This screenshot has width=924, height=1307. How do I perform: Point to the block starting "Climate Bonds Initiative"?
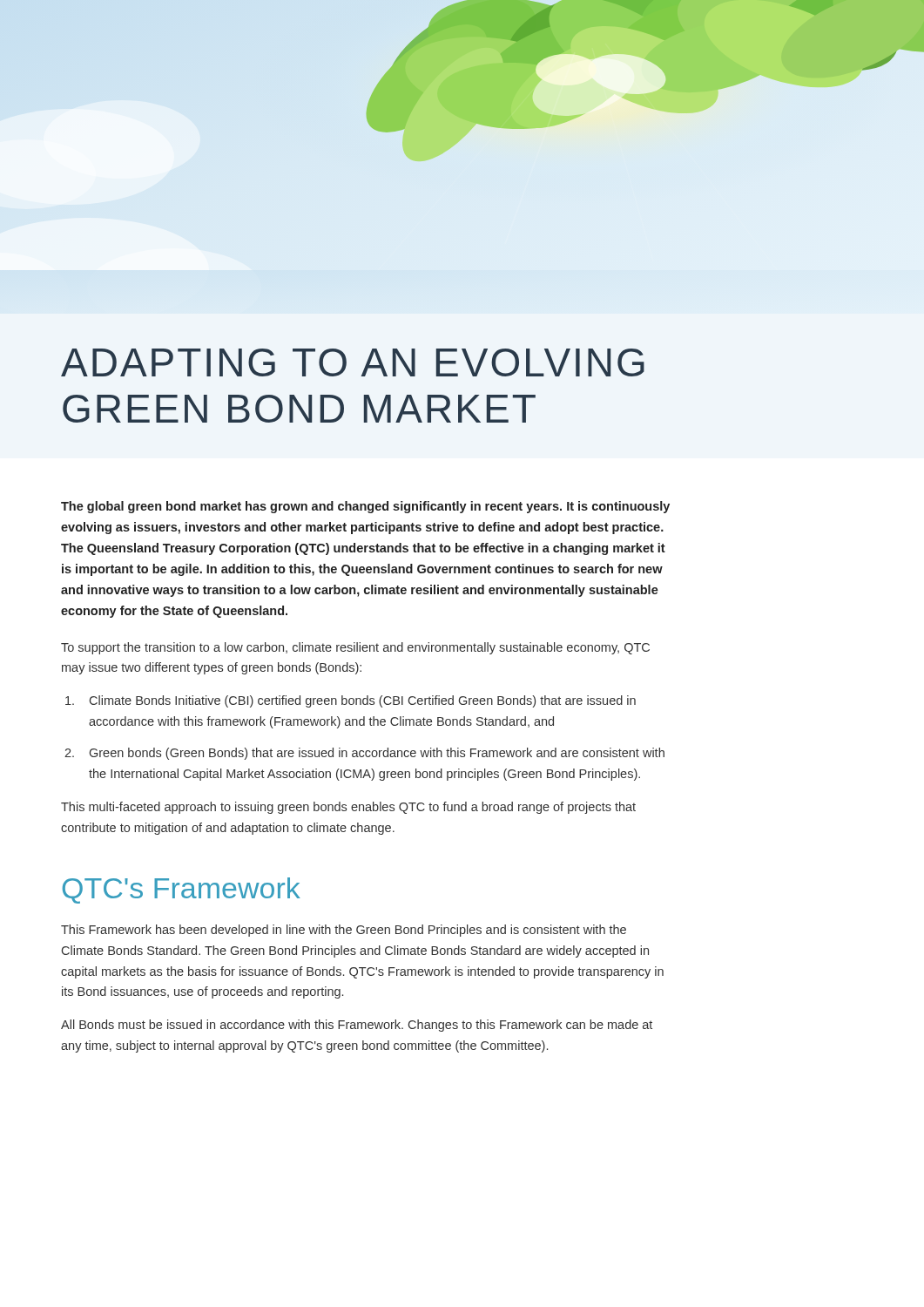[366, 712]
